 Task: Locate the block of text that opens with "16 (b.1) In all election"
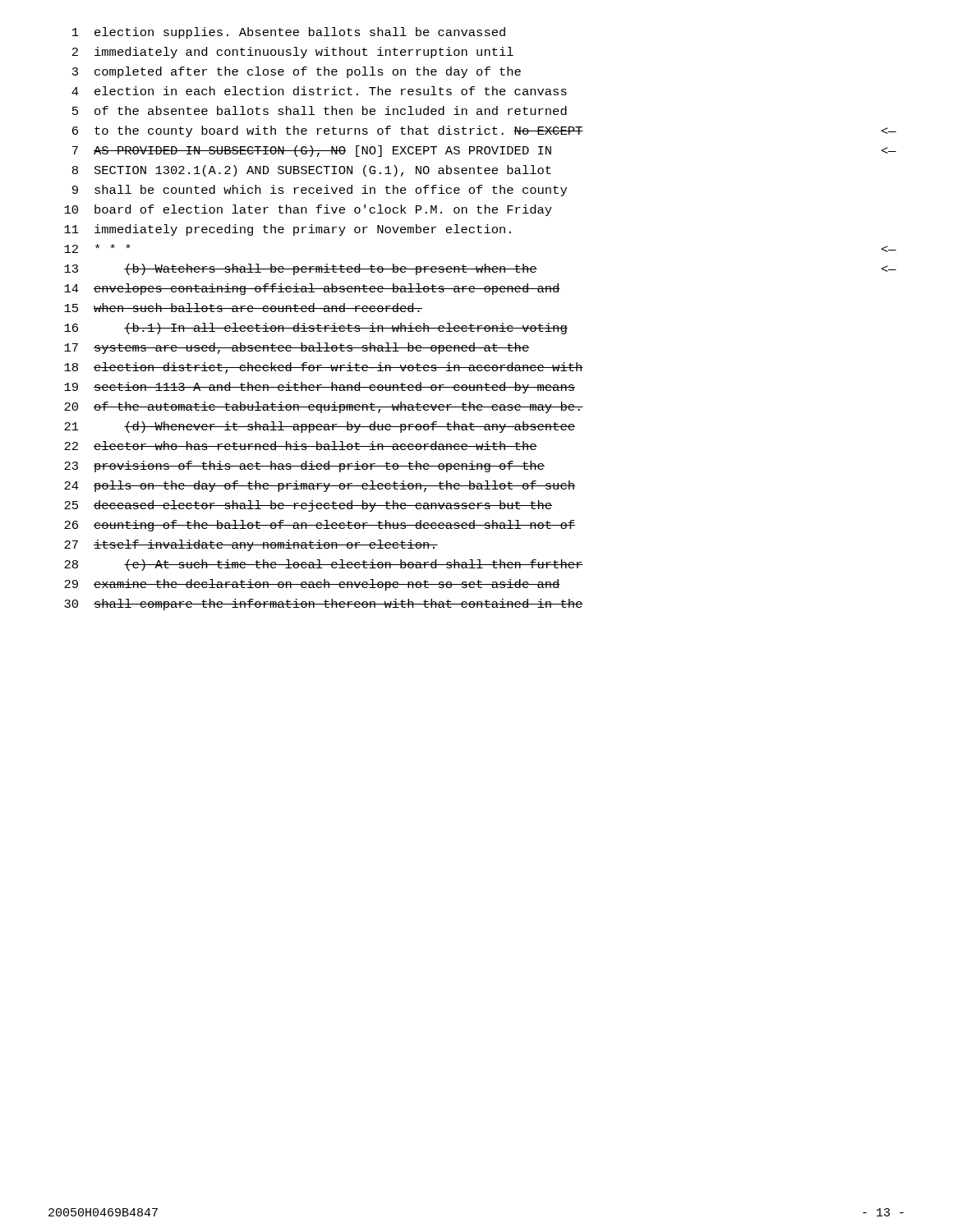coord(476,329)
